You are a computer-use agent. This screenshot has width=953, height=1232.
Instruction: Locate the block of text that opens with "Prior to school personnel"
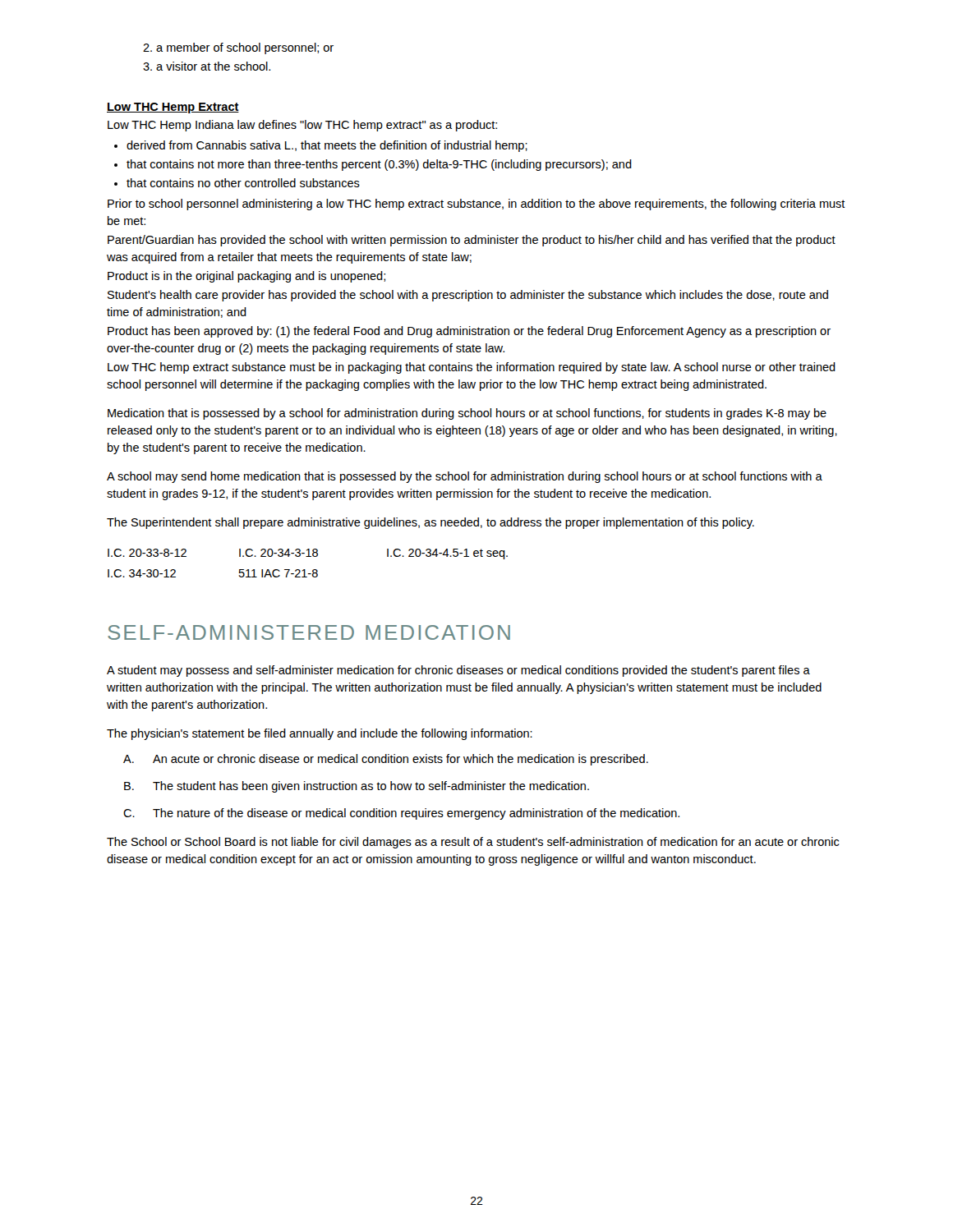point(476,295)
